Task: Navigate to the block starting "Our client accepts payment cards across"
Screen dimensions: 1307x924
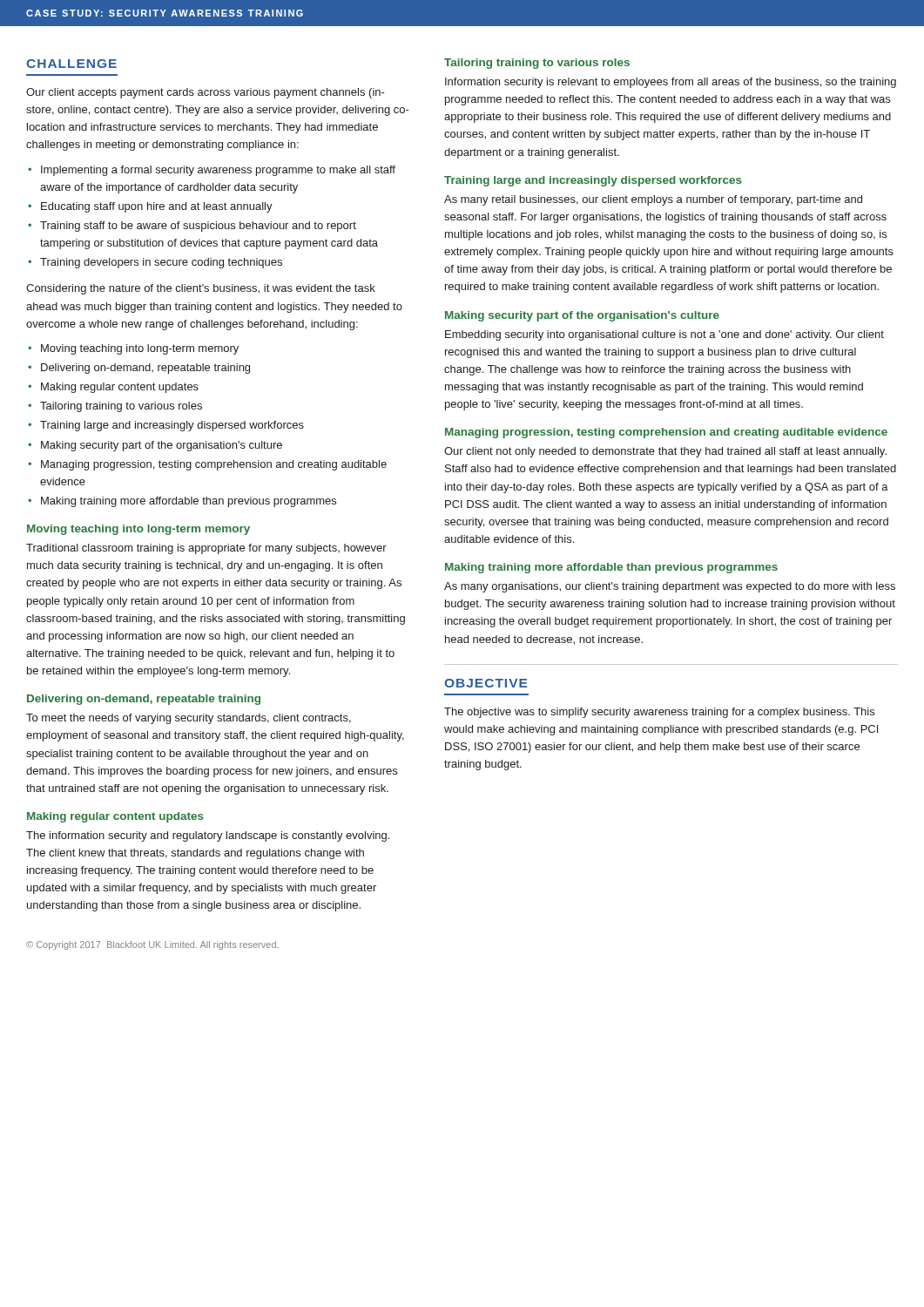Action: click(218, 118)
